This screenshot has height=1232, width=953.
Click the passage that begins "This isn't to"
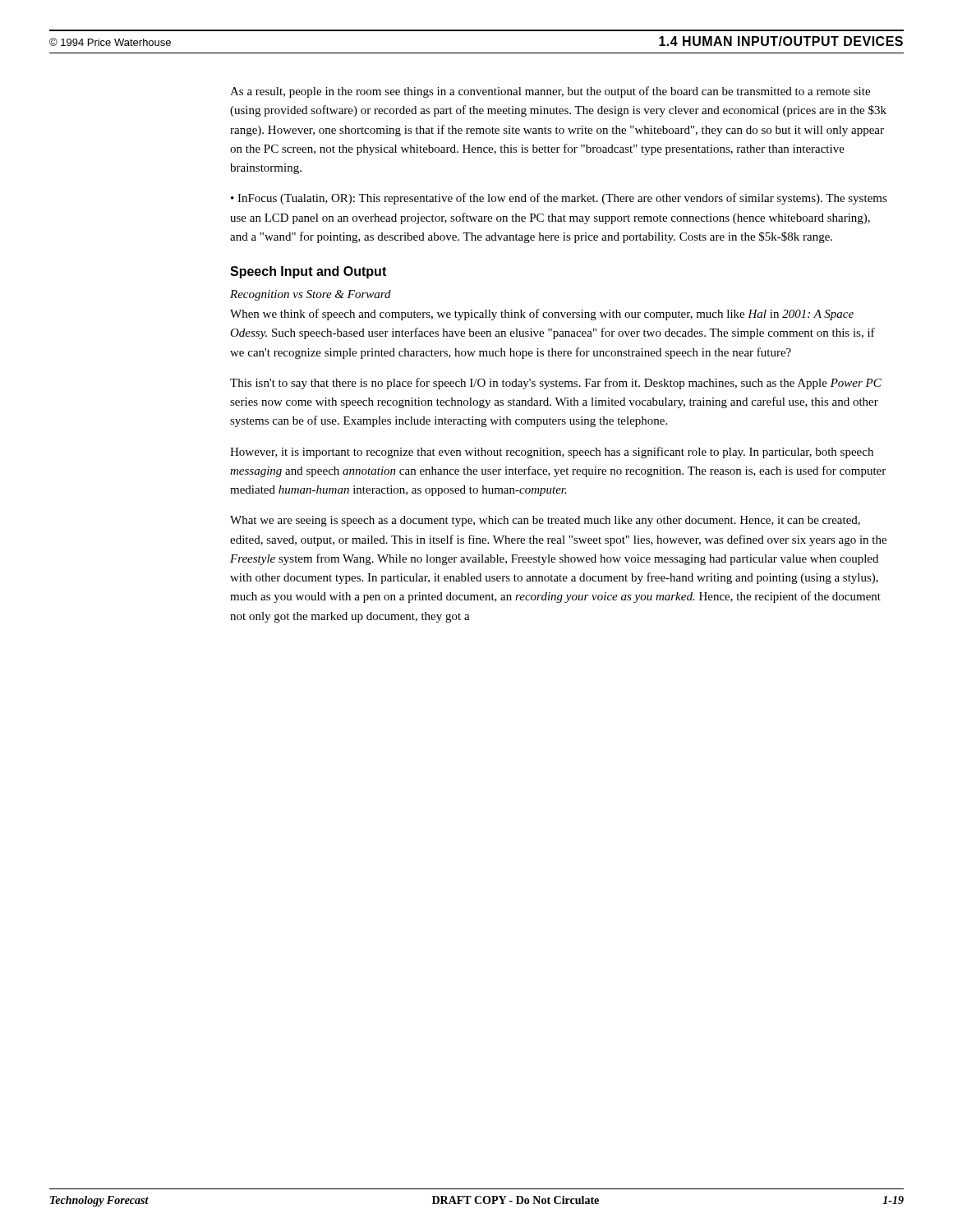click(556, 402)
